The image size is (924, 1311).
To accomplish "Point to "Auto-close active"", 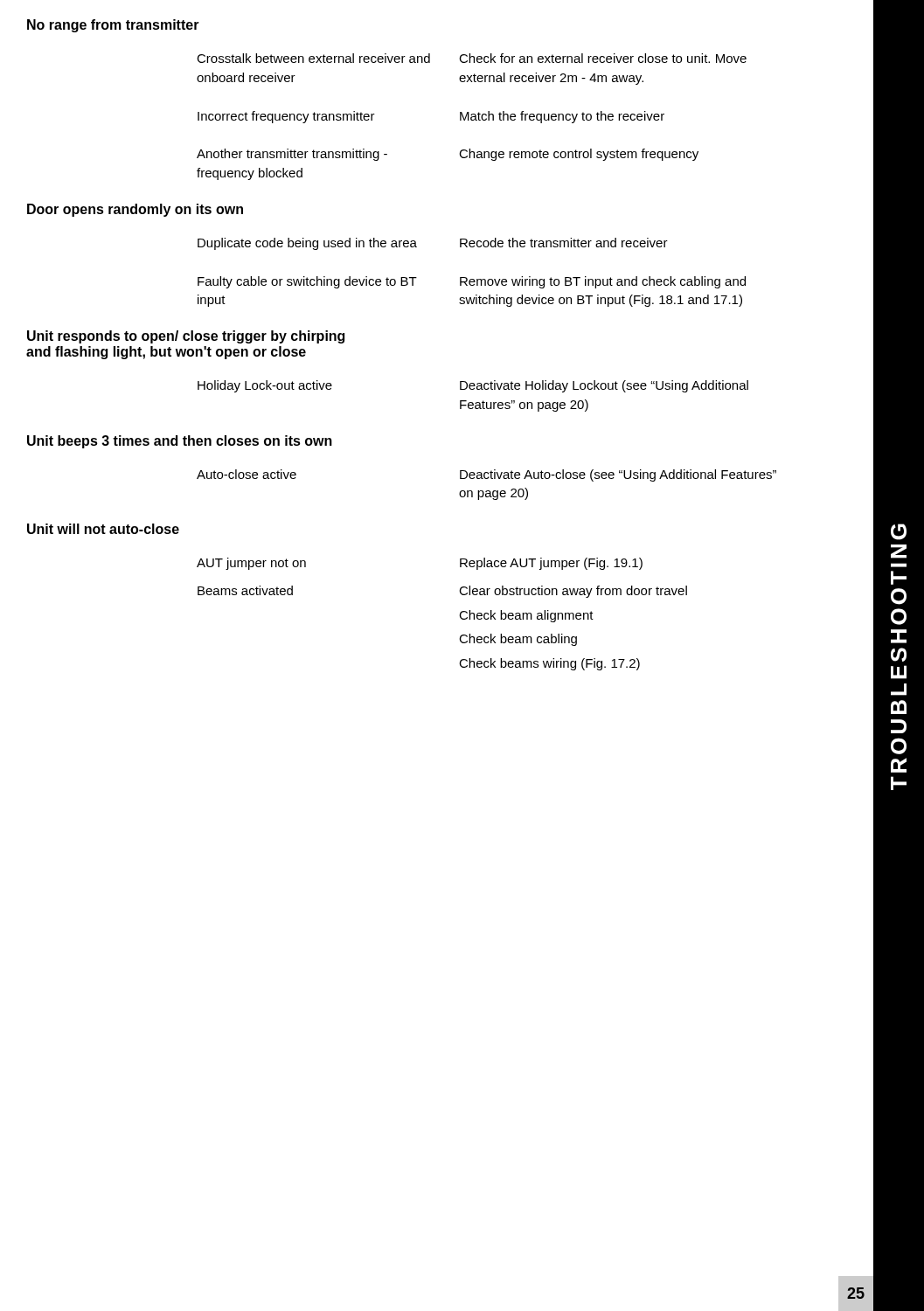I will point(247,474).
